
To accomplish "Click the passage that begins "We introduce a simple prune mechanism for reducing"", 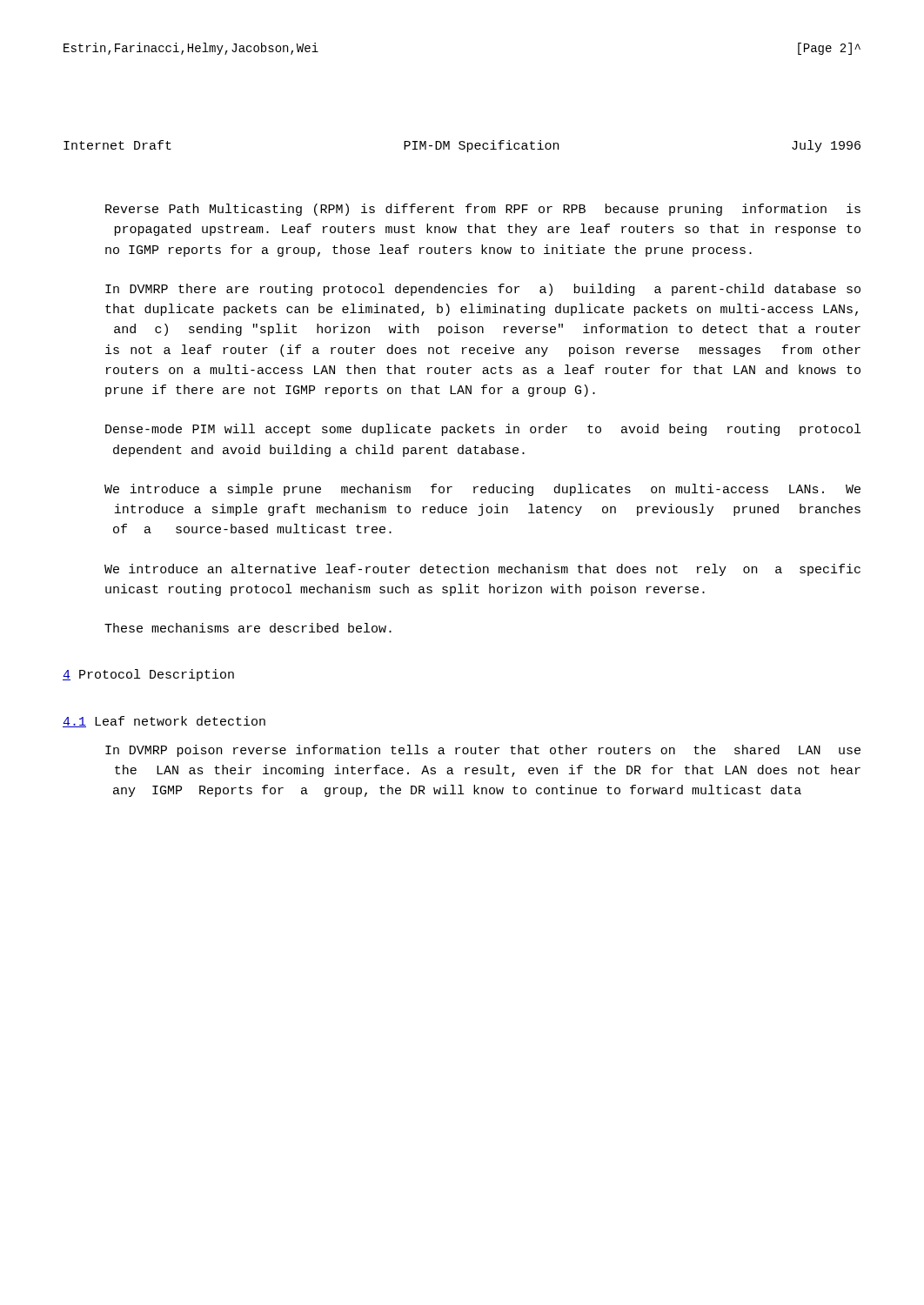I will 483,510.
